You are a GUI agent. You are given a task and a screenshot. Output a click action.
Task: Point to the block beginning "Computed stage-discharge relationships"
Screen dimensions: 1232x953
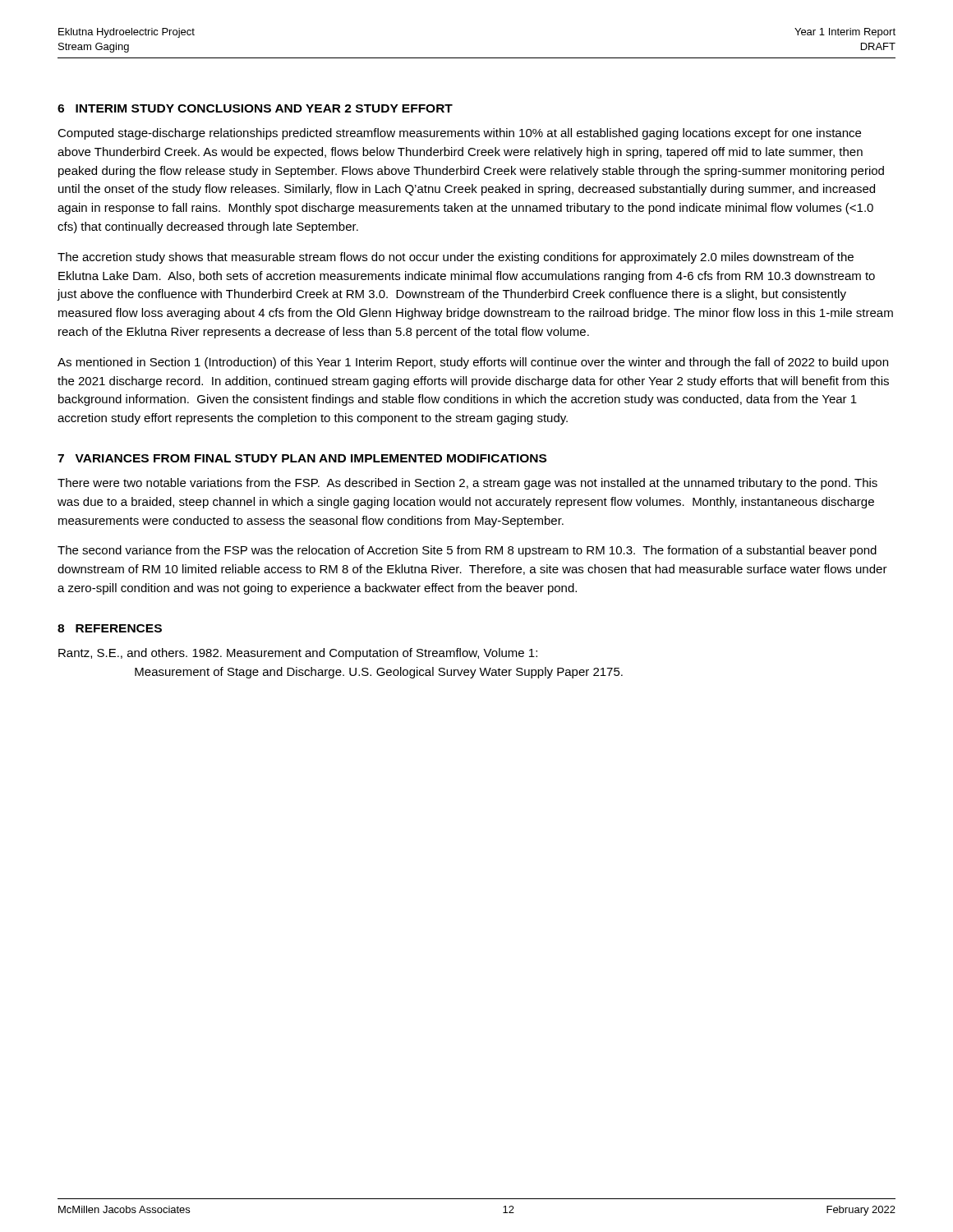pyautogui.click(x=471, y=179)
